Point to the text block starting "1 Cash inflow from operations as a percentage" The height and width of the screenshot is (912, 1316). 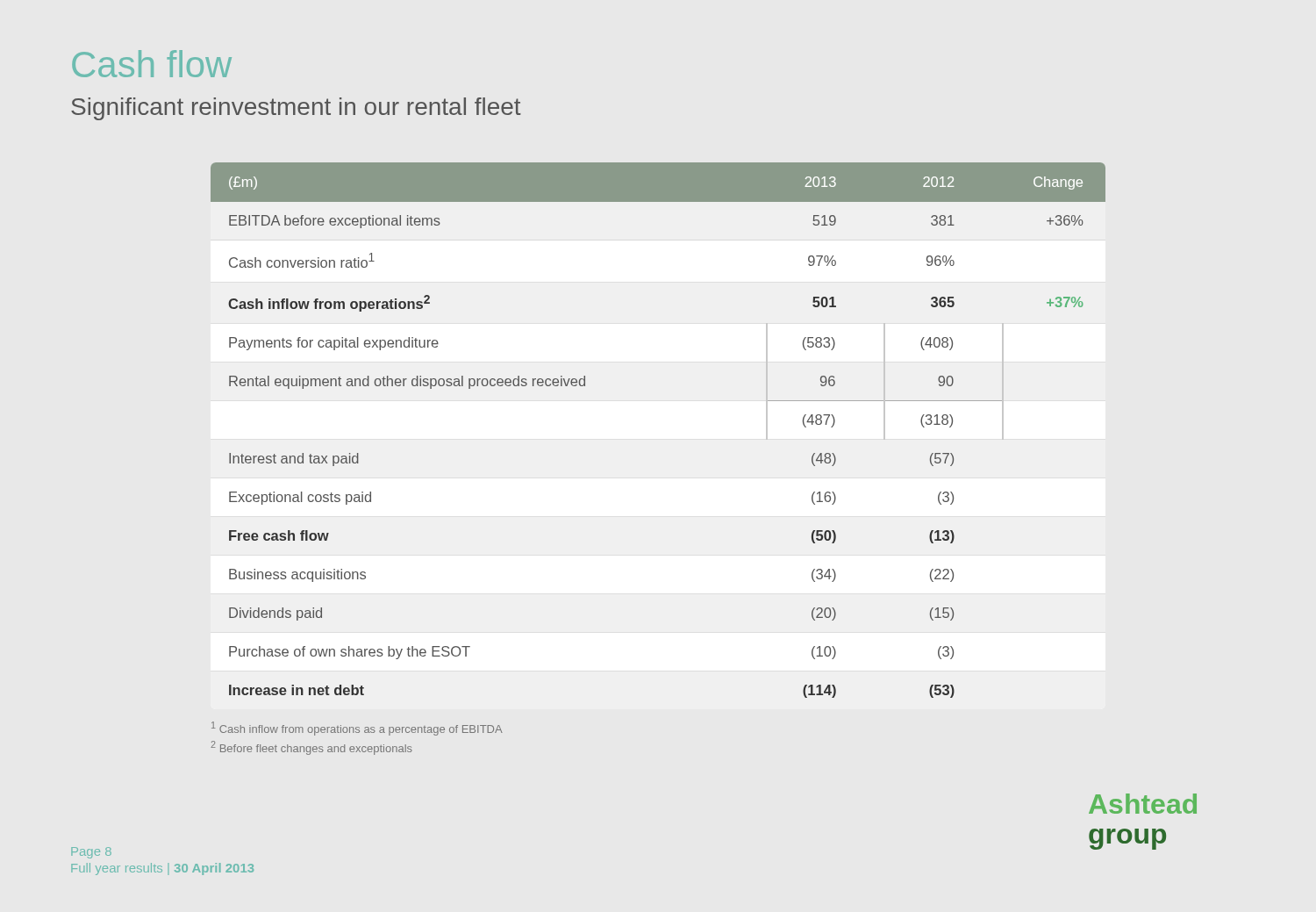[x=357, y=728]
